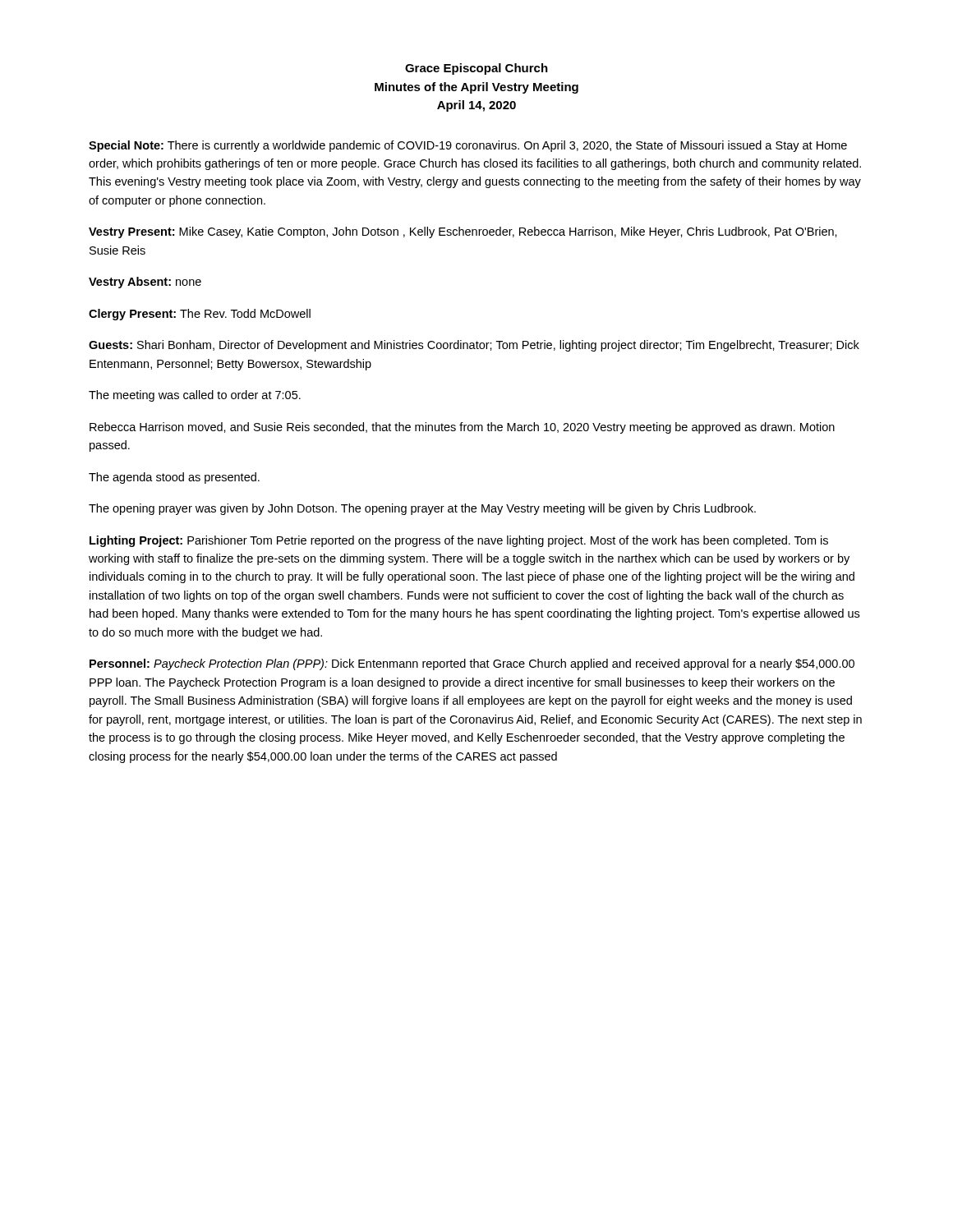Find "Vestry Absent: none" on this page
This screenshot has height=1232, width=953.
145,283
